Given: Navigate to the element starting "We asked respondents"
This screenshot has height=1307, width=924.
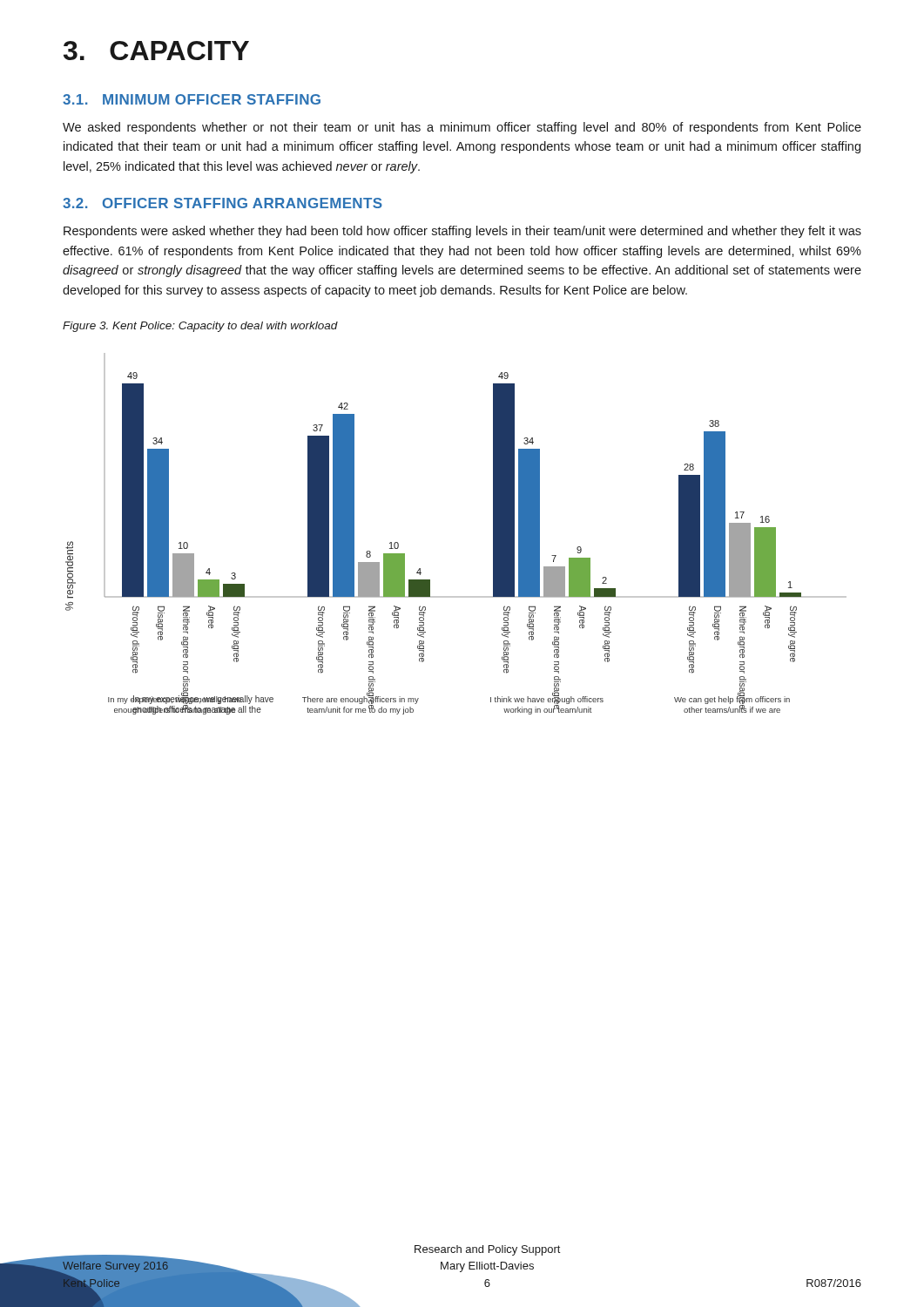Looking at the screenshot, I should 462,147.
